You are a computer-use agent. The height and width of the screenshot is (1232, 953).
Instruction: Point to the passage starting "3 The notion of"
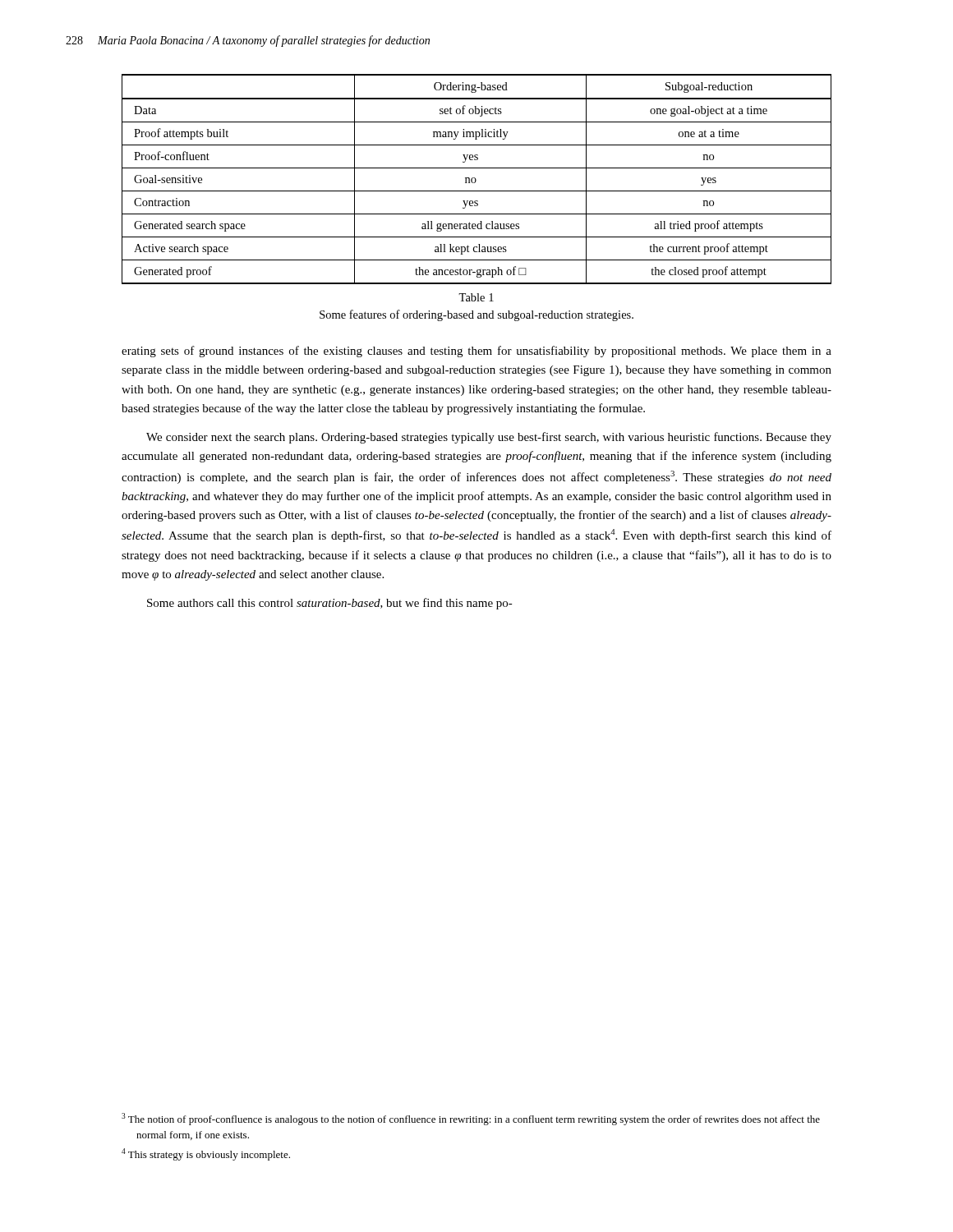(x=471, y=1126)
